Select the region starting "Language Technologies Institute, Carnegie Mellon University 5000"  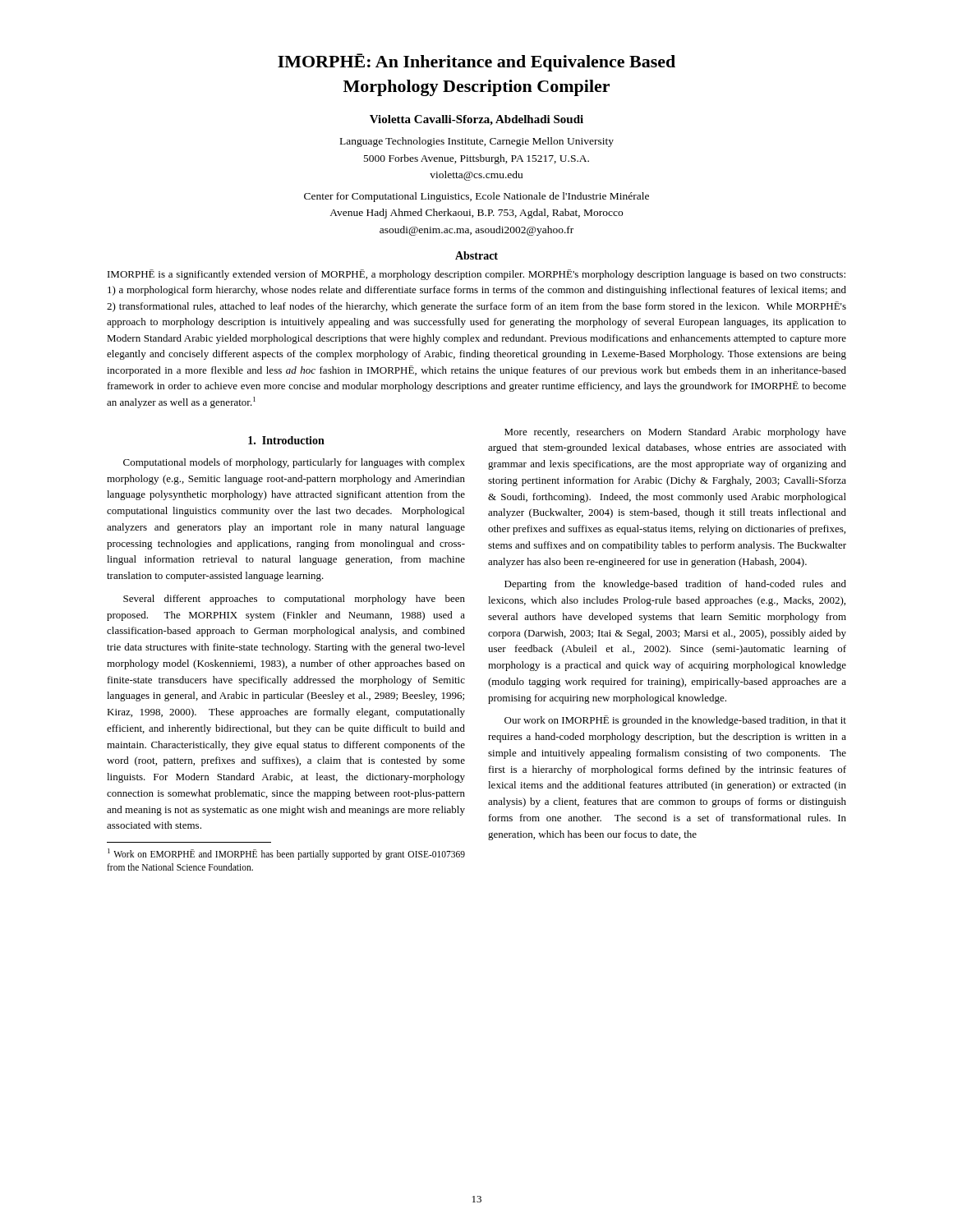476,158
